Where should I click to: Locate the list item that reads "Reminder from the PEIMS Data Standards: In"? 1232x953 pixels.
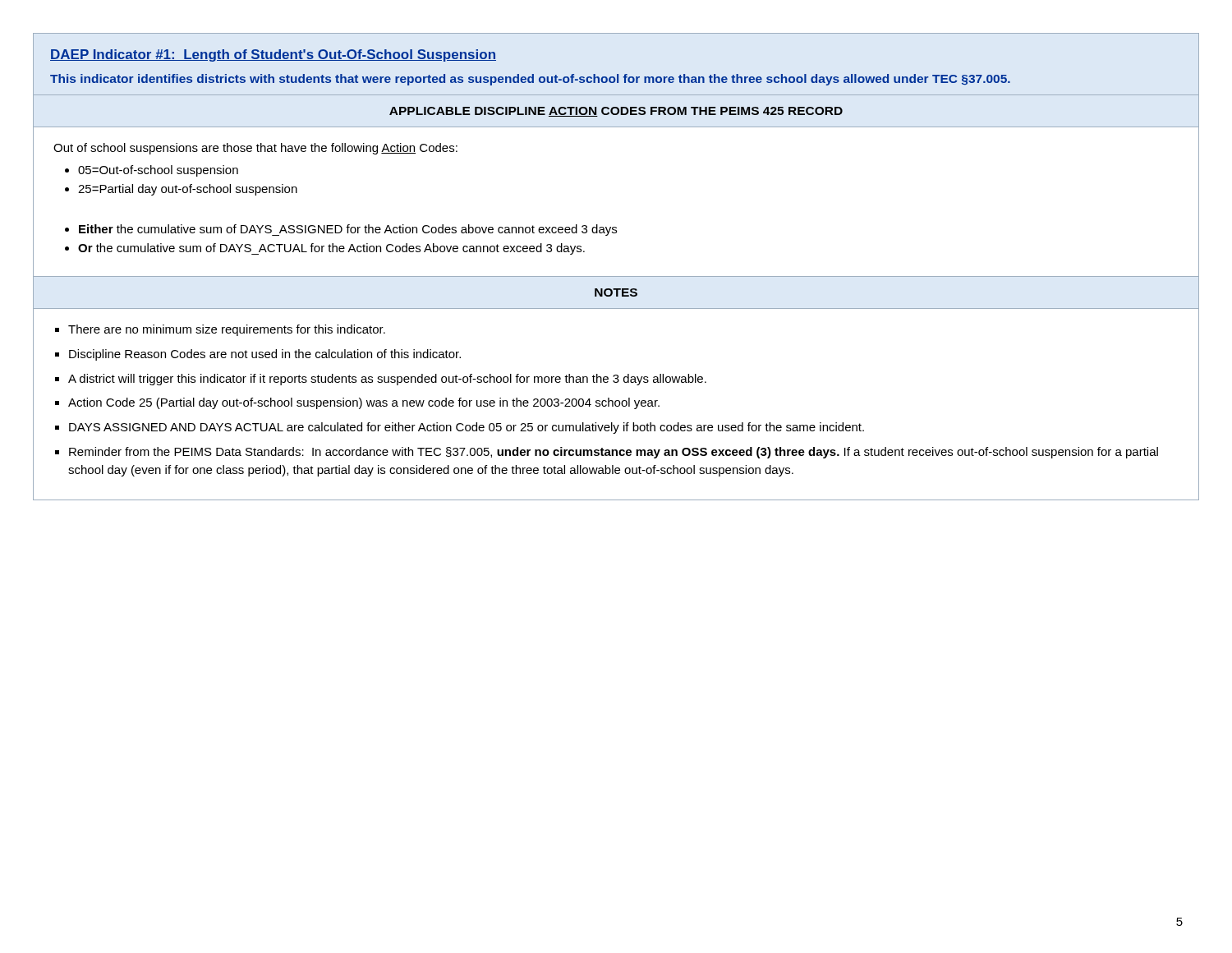623,460
